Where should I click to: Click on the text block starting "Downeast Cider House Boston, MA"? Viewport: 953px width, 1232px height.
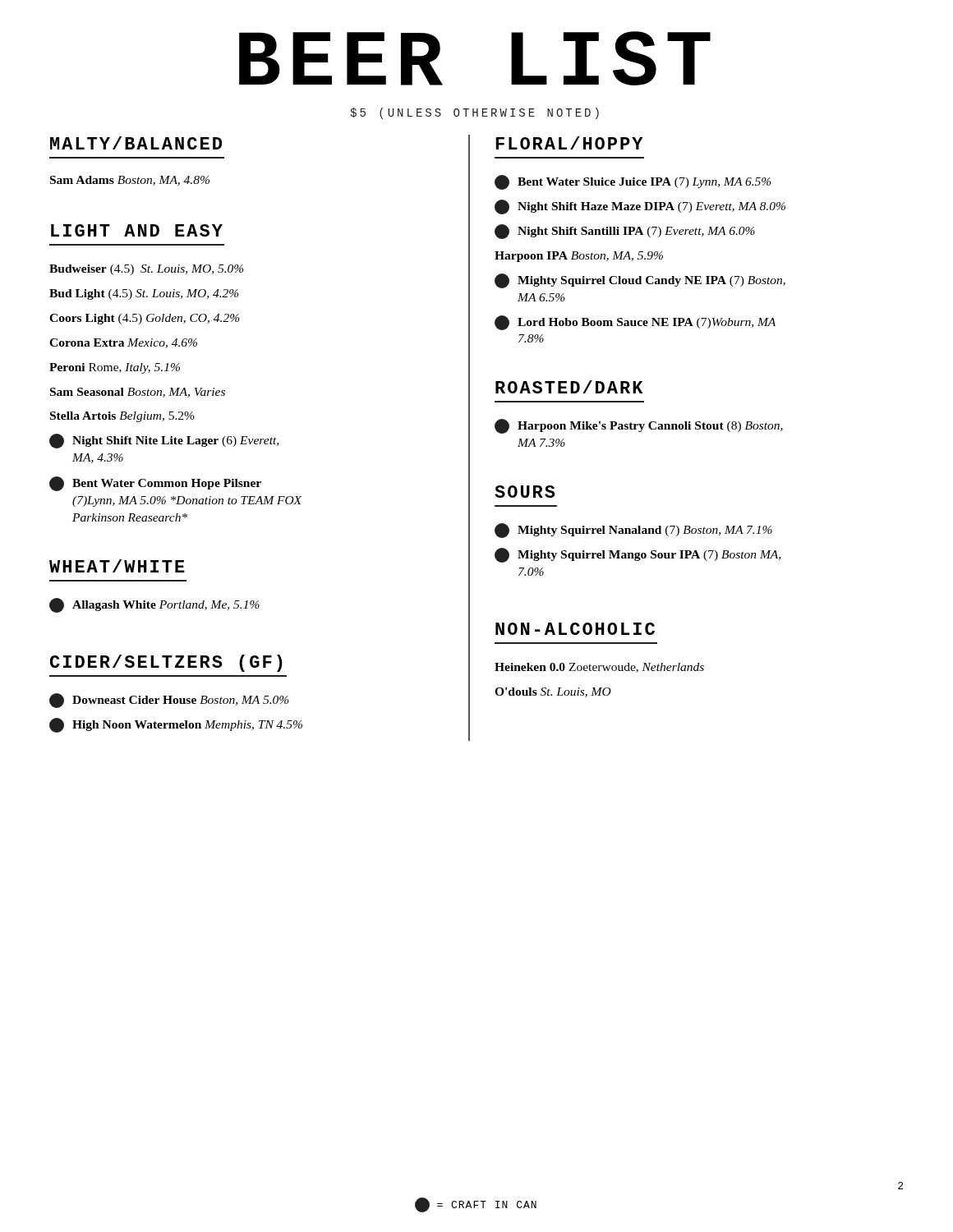169,700
